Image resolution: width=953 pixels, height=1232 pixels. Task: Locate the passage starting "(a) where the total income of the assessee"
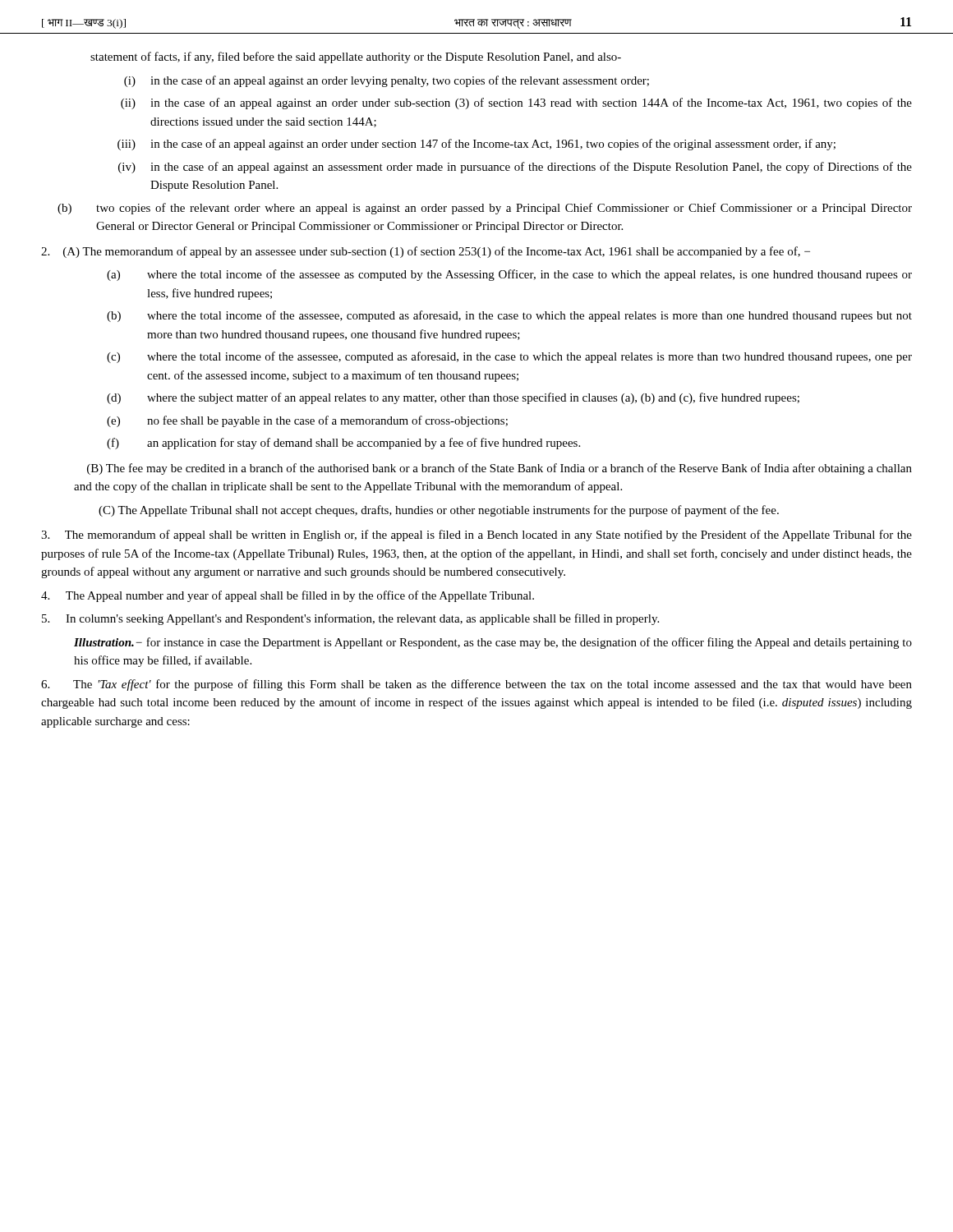509,284
